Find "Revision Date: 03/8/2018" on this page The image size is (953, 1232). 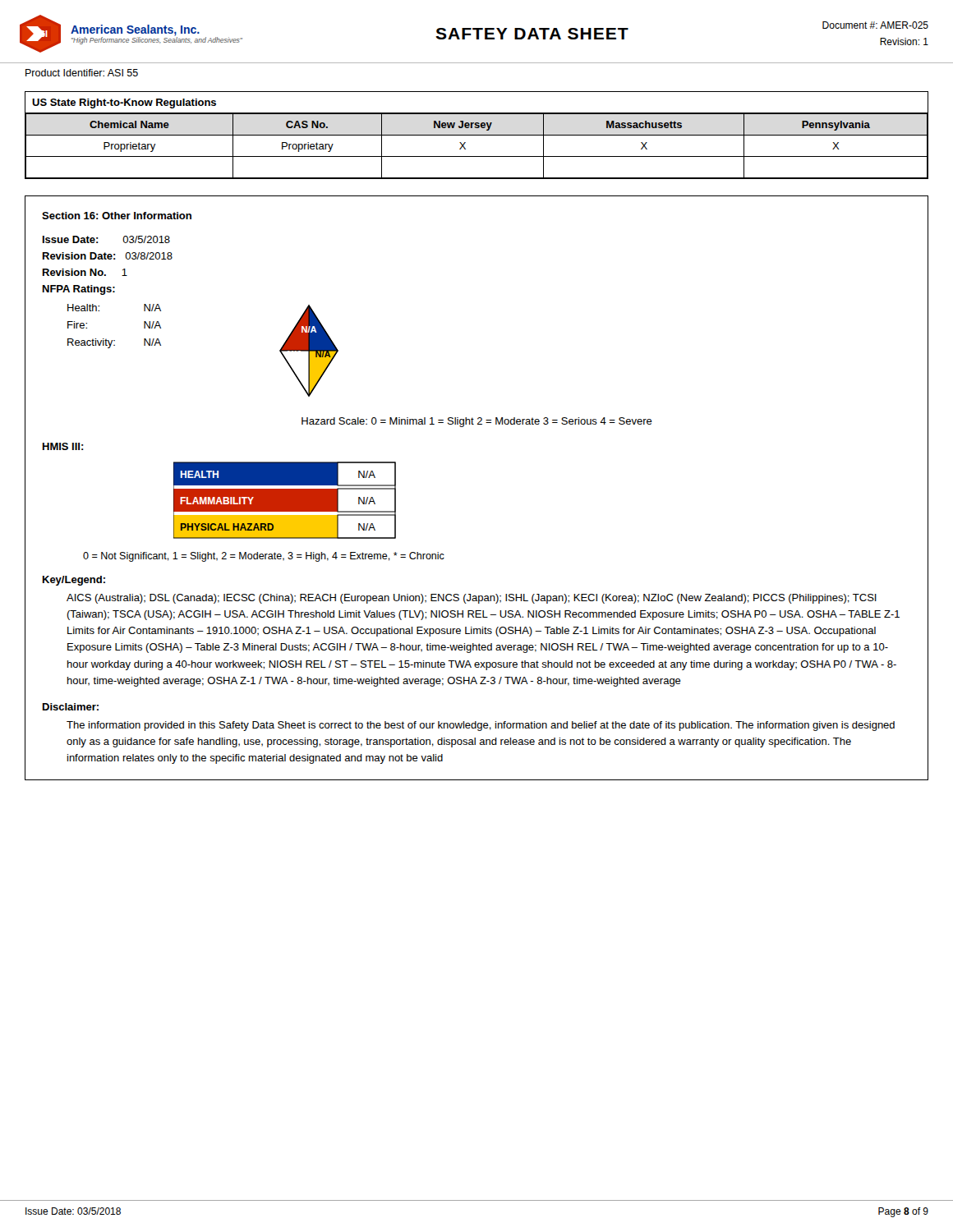coord(107,256)
